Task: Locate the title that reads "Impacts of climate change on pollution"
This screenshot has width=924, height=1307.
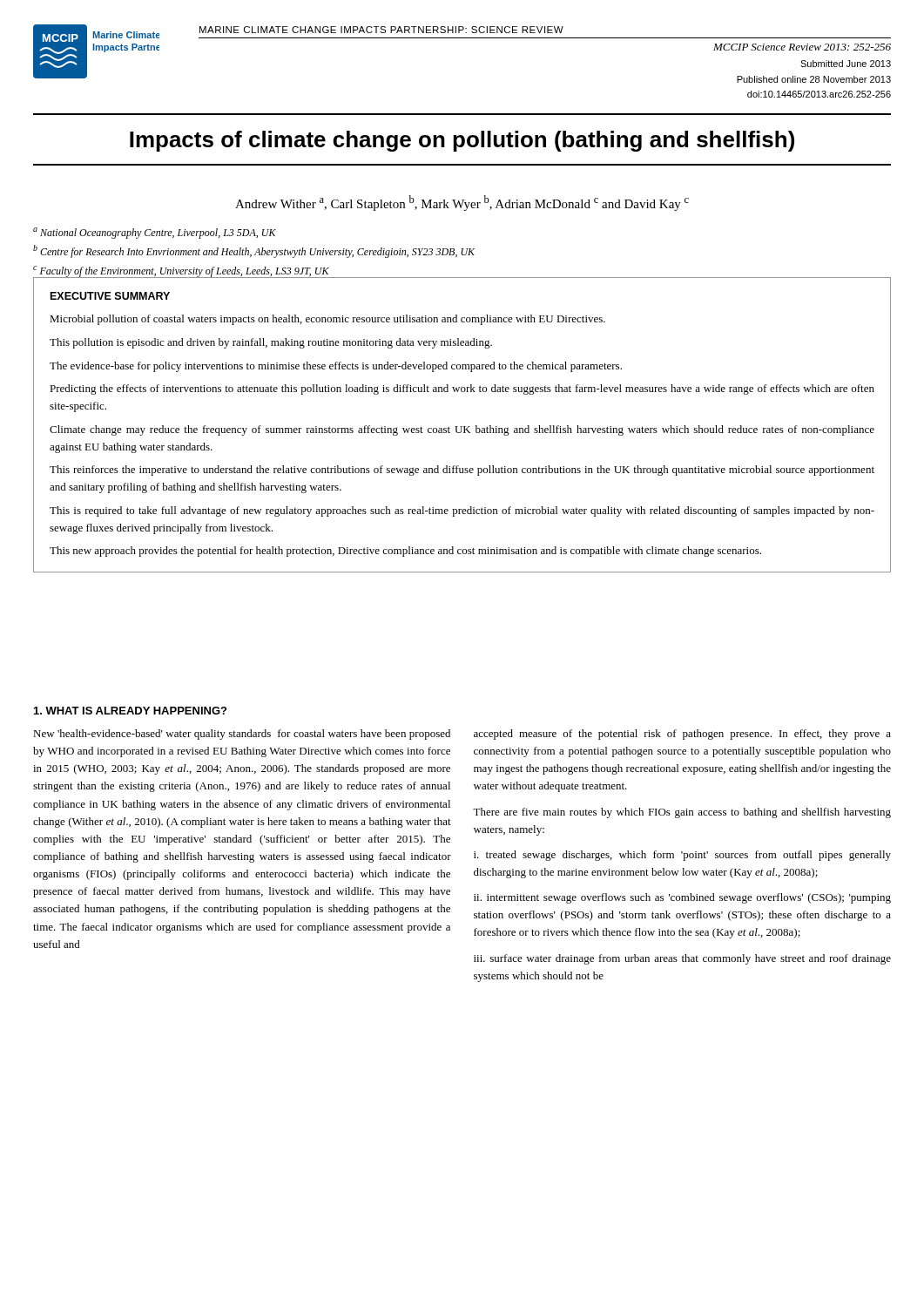Action: (462, 139)
